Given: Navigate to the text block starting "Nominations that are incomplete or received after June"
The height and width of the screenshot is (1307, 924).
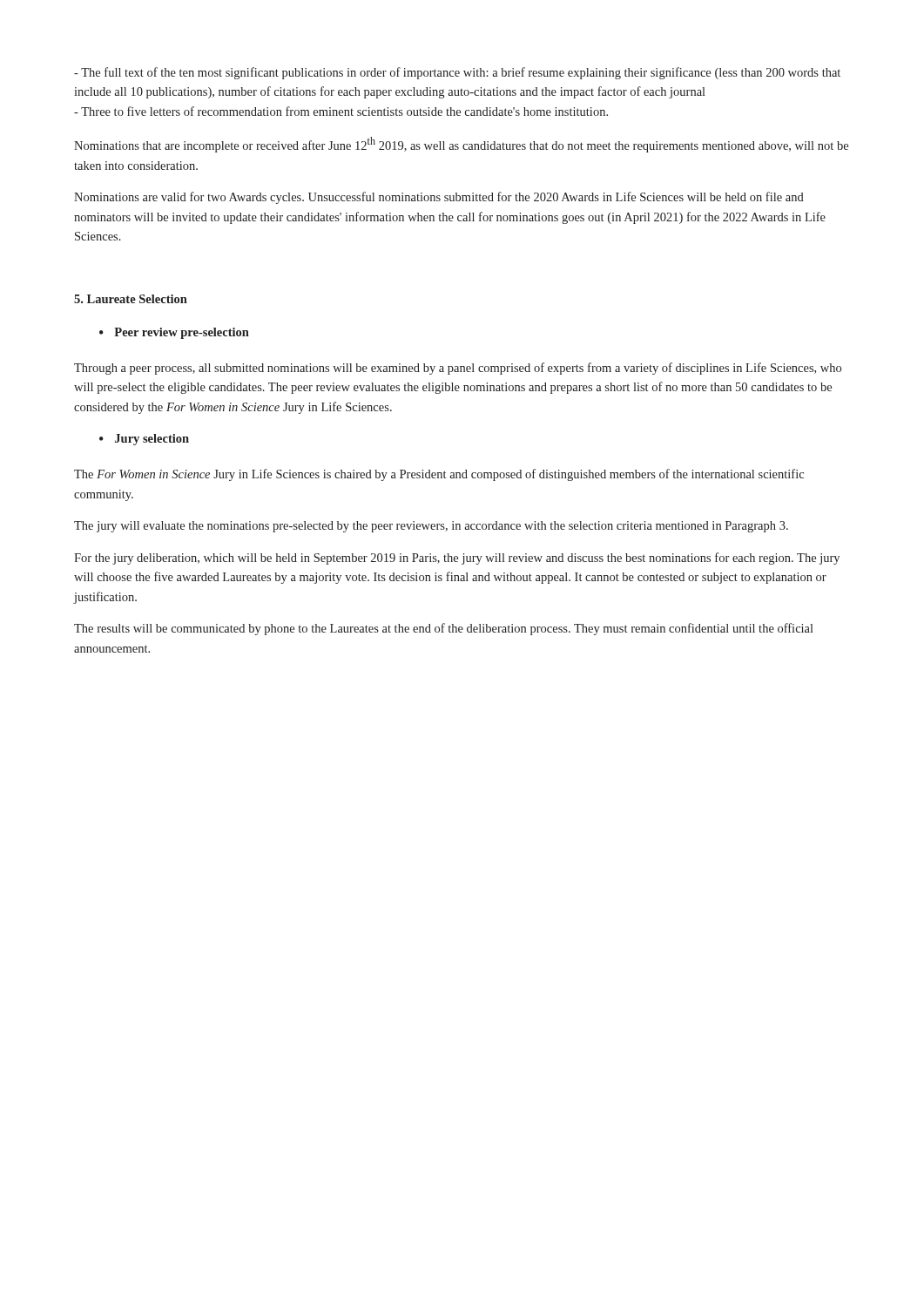Looking at the screenshot, I should 461,154.
